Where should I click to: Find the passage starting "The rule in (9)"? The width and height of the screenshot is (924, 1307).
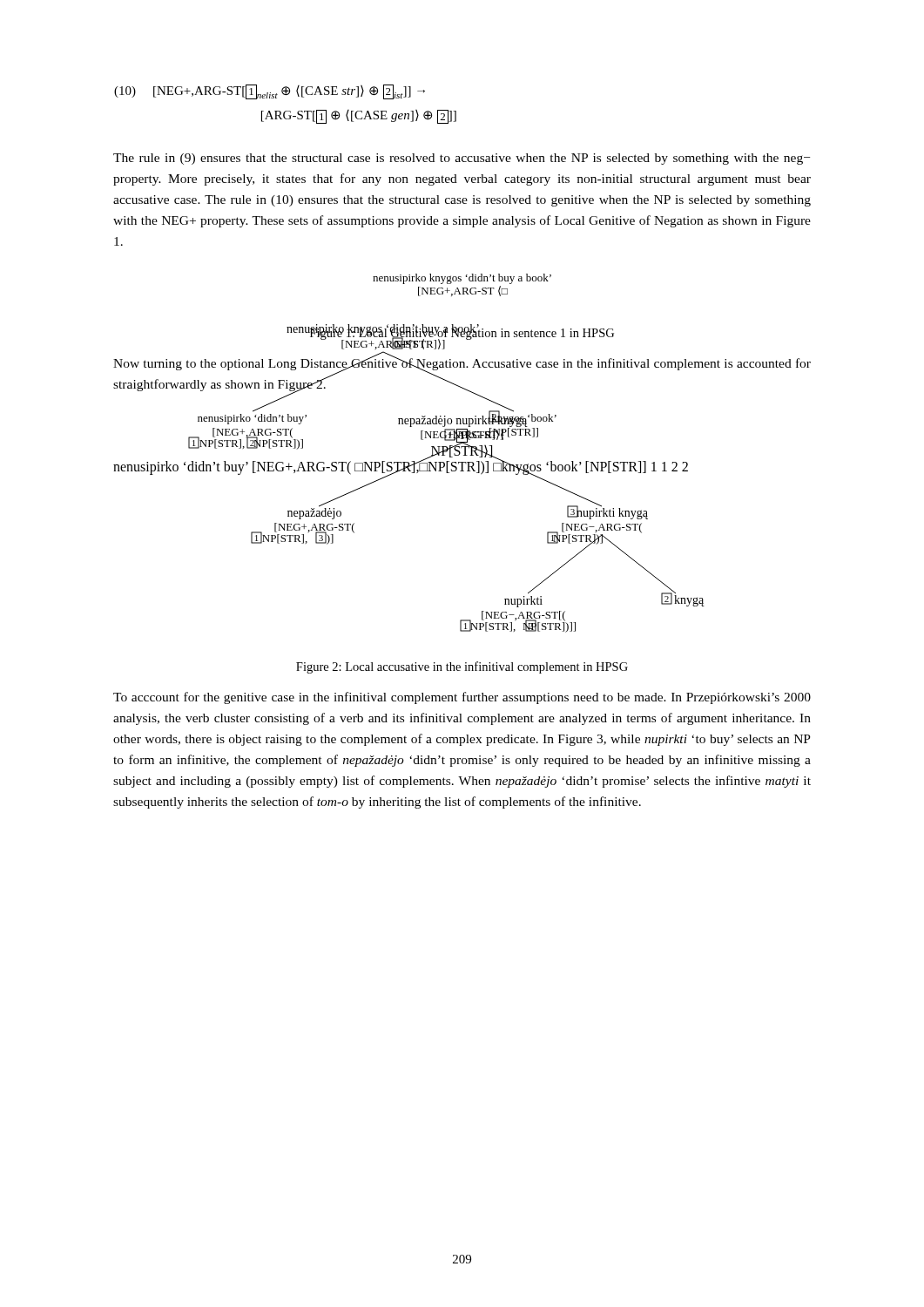pos(462,199)
